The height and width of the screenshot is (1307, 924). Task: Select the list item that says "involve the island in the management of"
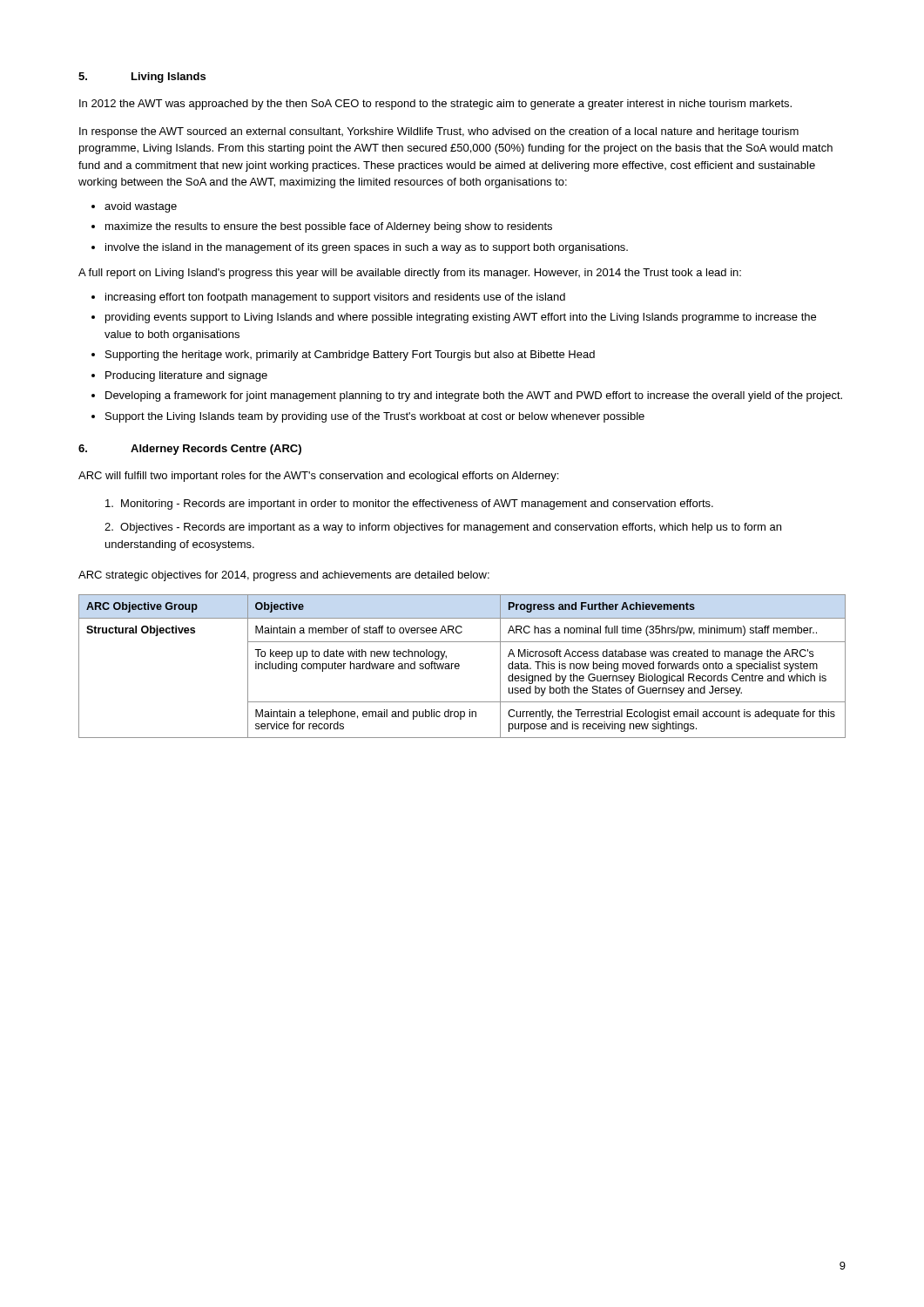pos(367,247)
